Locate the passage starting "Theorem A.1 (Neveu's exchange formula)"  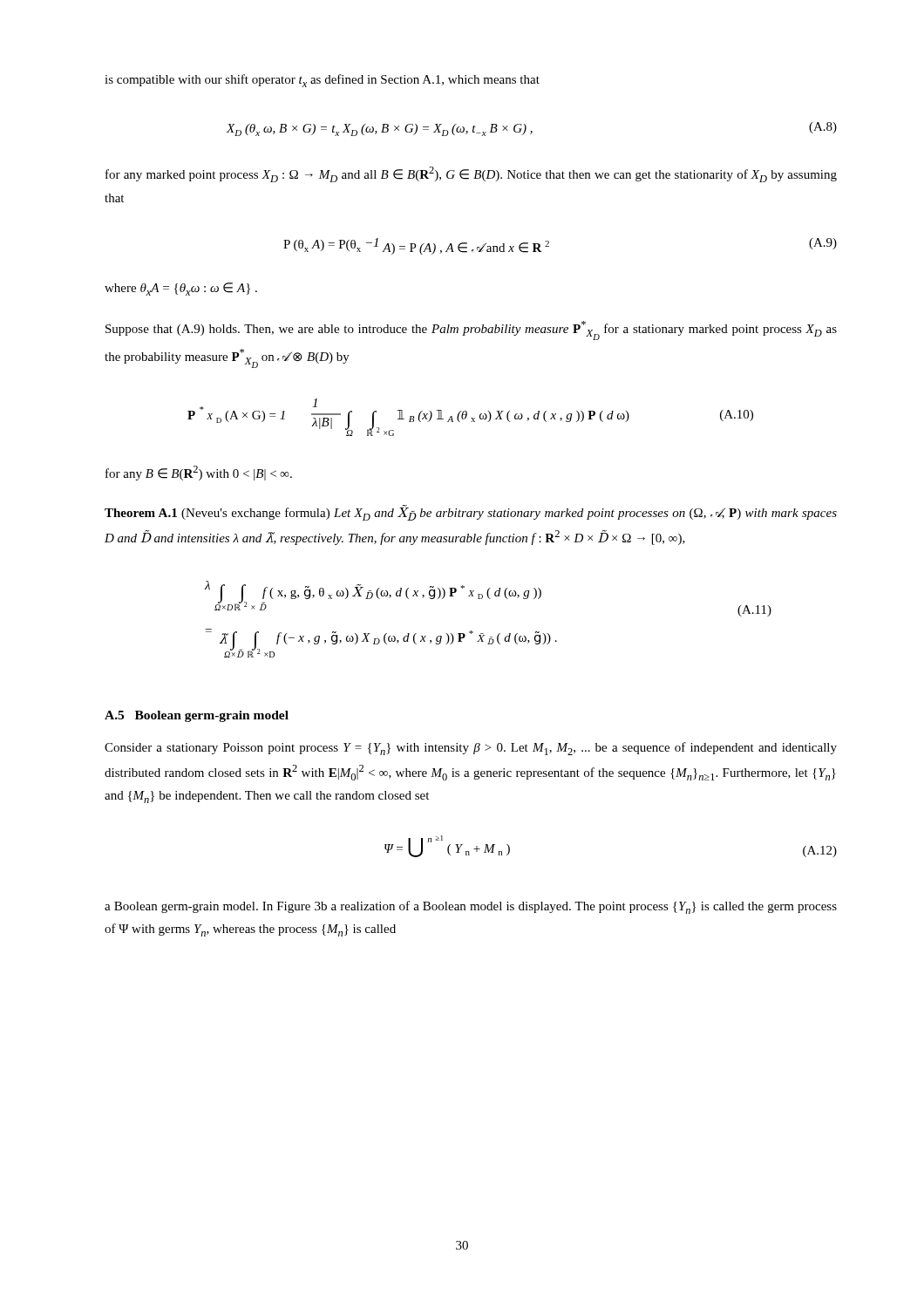click(471, 526)
